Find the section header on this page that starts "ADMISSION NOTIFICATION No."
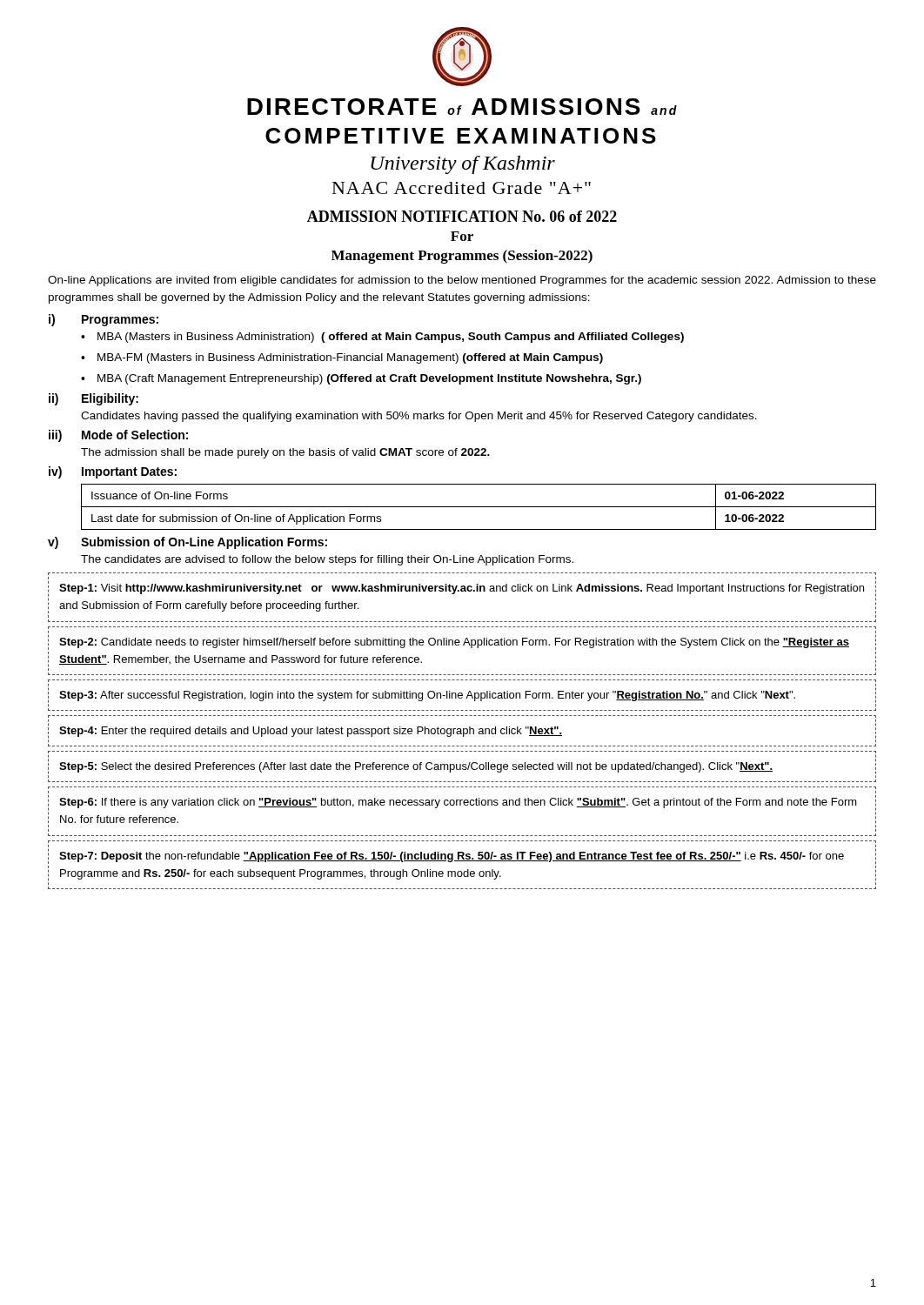 [x=462, y=217]
